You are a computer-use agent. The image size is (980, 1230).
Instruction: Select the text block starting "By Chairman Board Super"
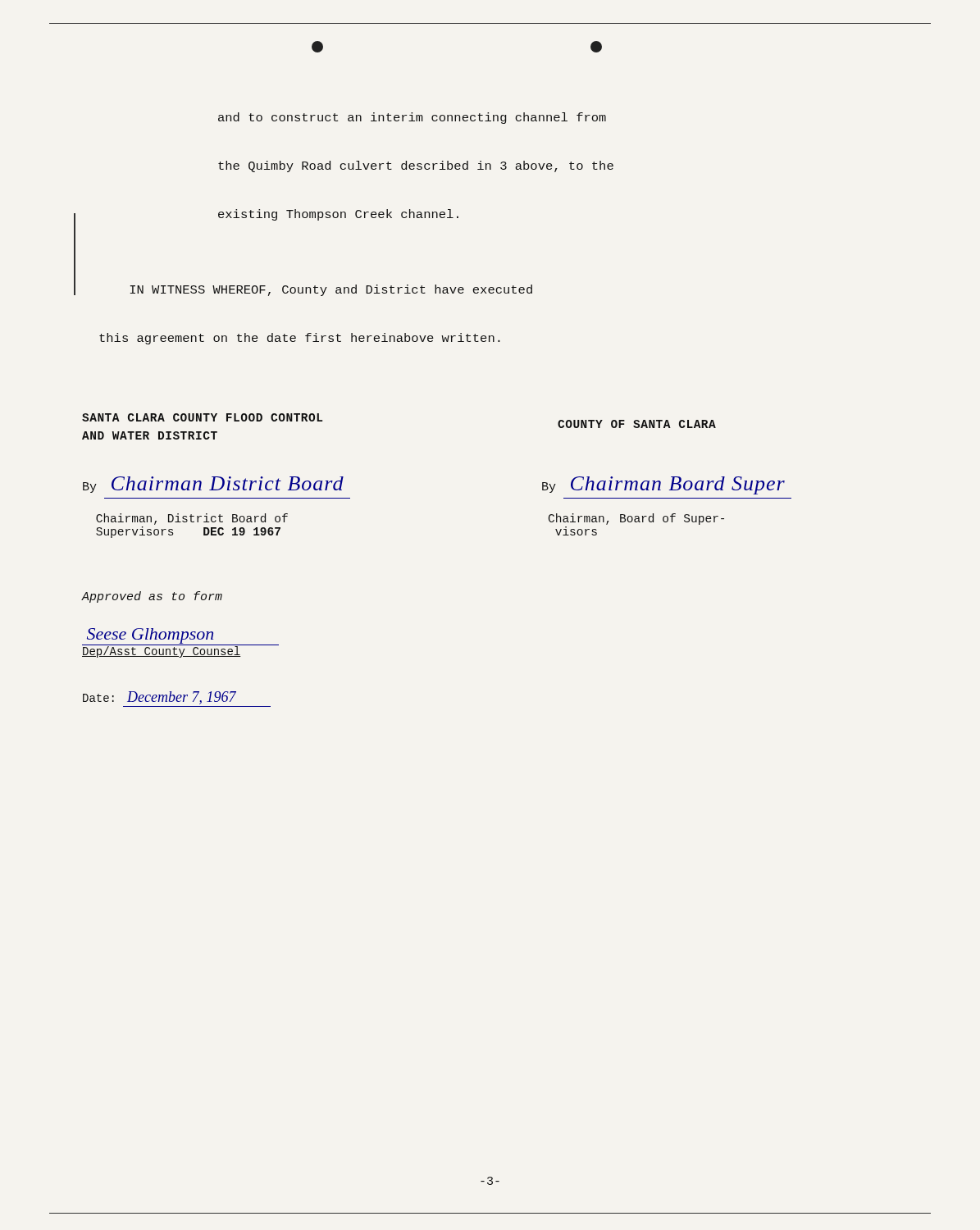666,485
